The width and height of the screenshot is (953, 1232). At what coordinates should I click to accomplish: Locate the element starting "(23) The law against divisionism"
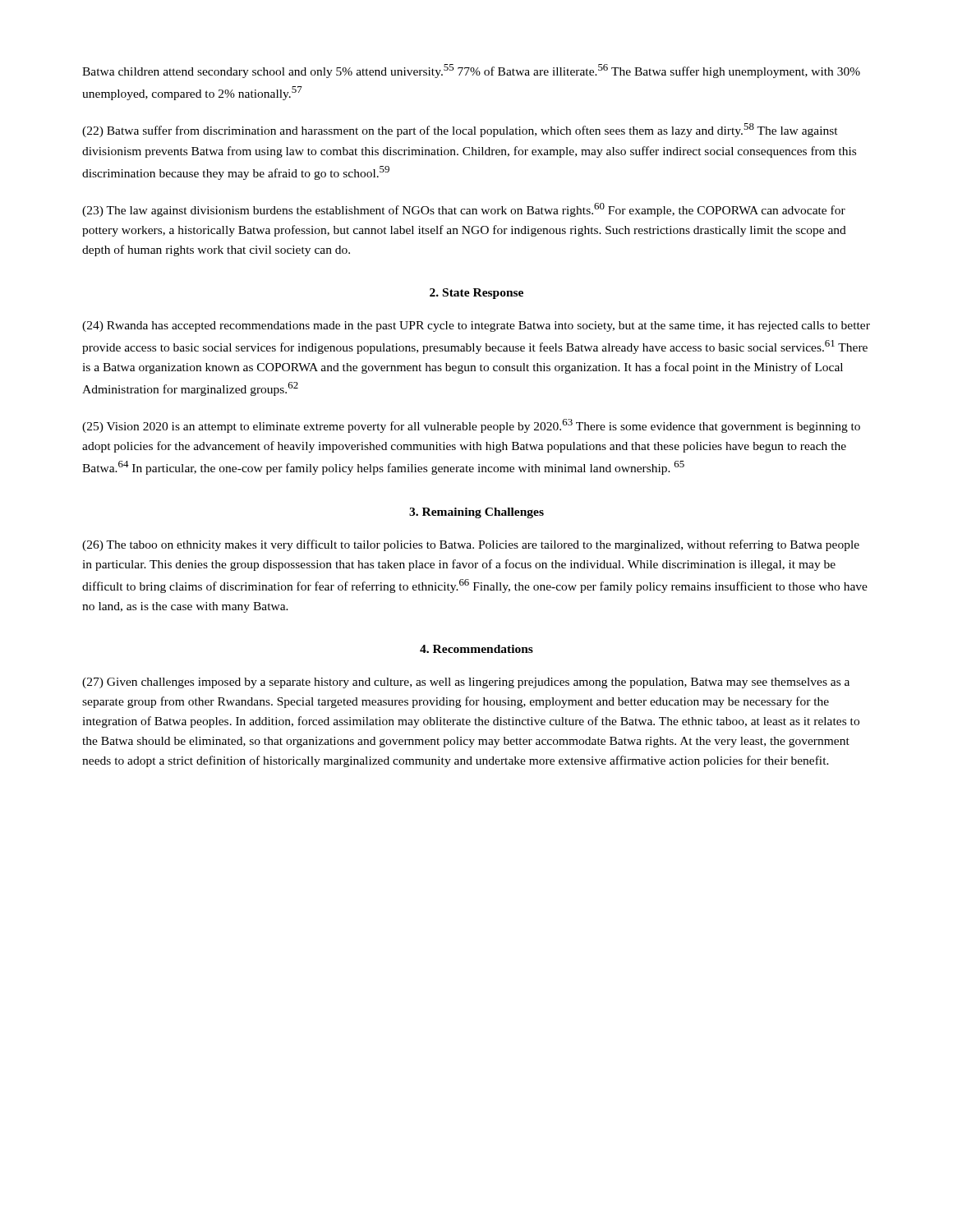click(464, 228)
